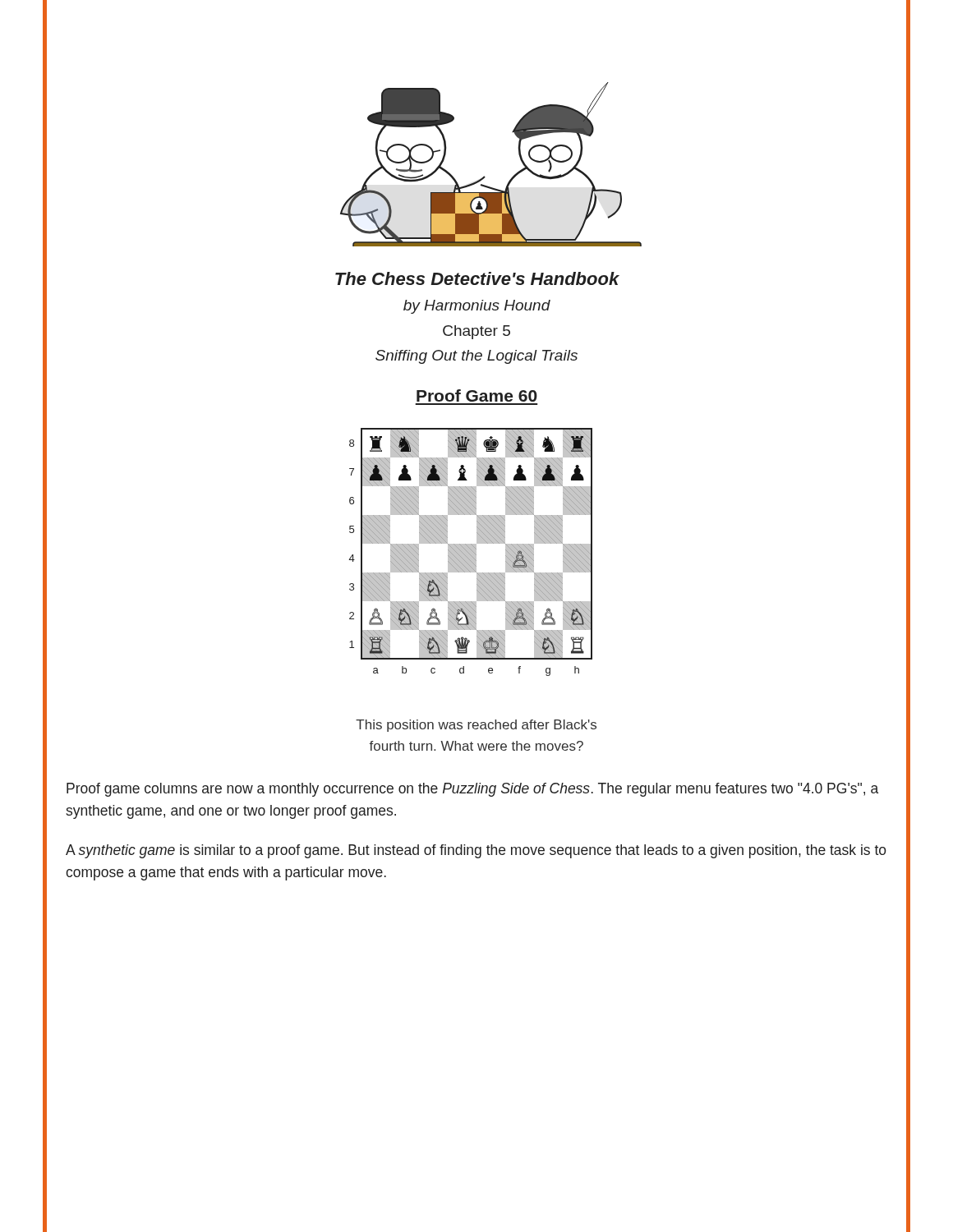This screenshot has width=953, height=1232.
Task: Find the text block containing "A synthetic game is similar to a proof"
Action: [x=476, y=861]
